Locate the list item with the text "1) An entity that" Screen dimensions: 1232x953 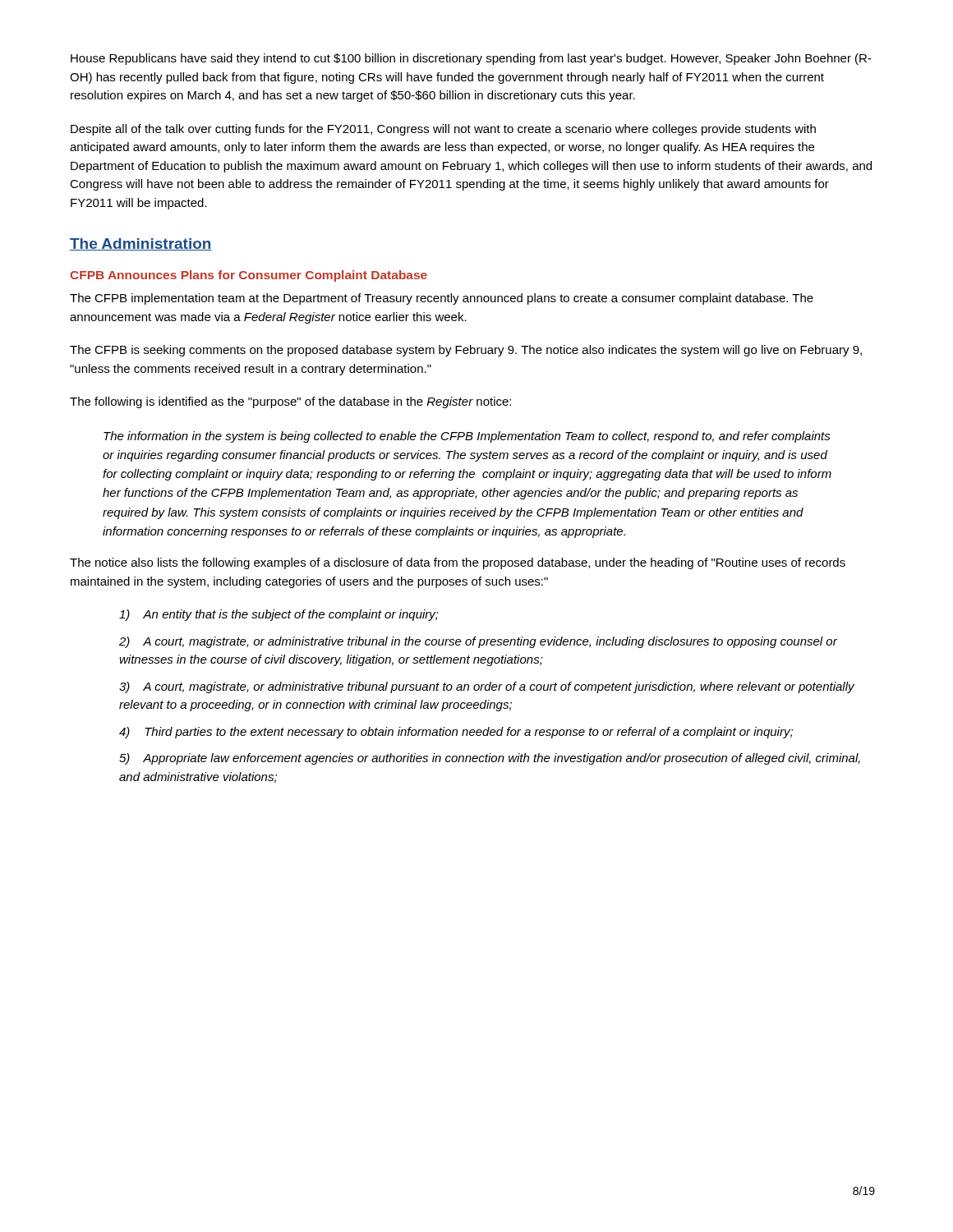[x=279, y=614]
